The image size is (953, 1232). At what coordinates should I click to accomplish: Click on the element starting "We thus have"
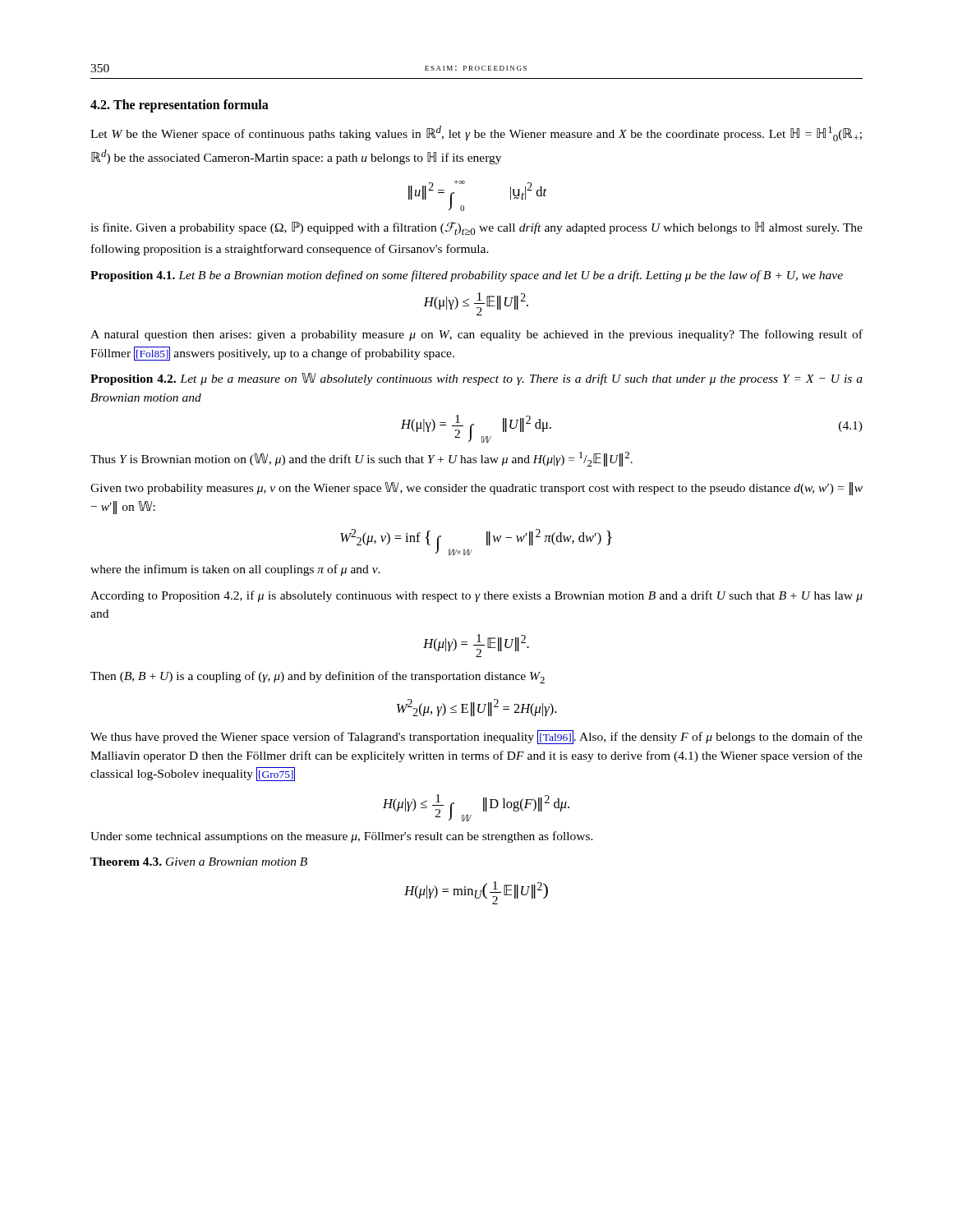476,756
